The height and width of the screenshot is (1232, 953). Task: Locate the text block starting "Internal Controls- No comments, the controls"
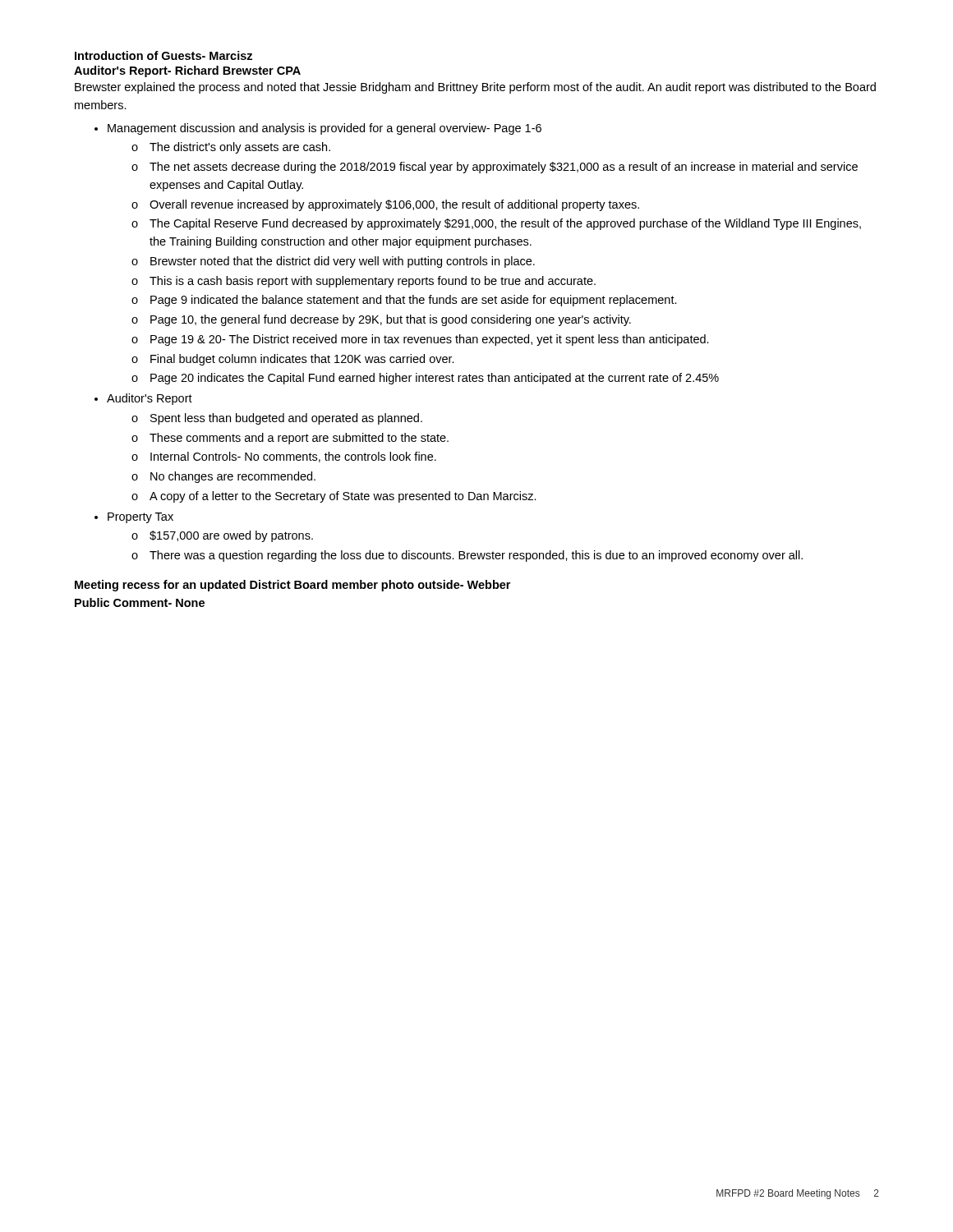tap(293, 458)
